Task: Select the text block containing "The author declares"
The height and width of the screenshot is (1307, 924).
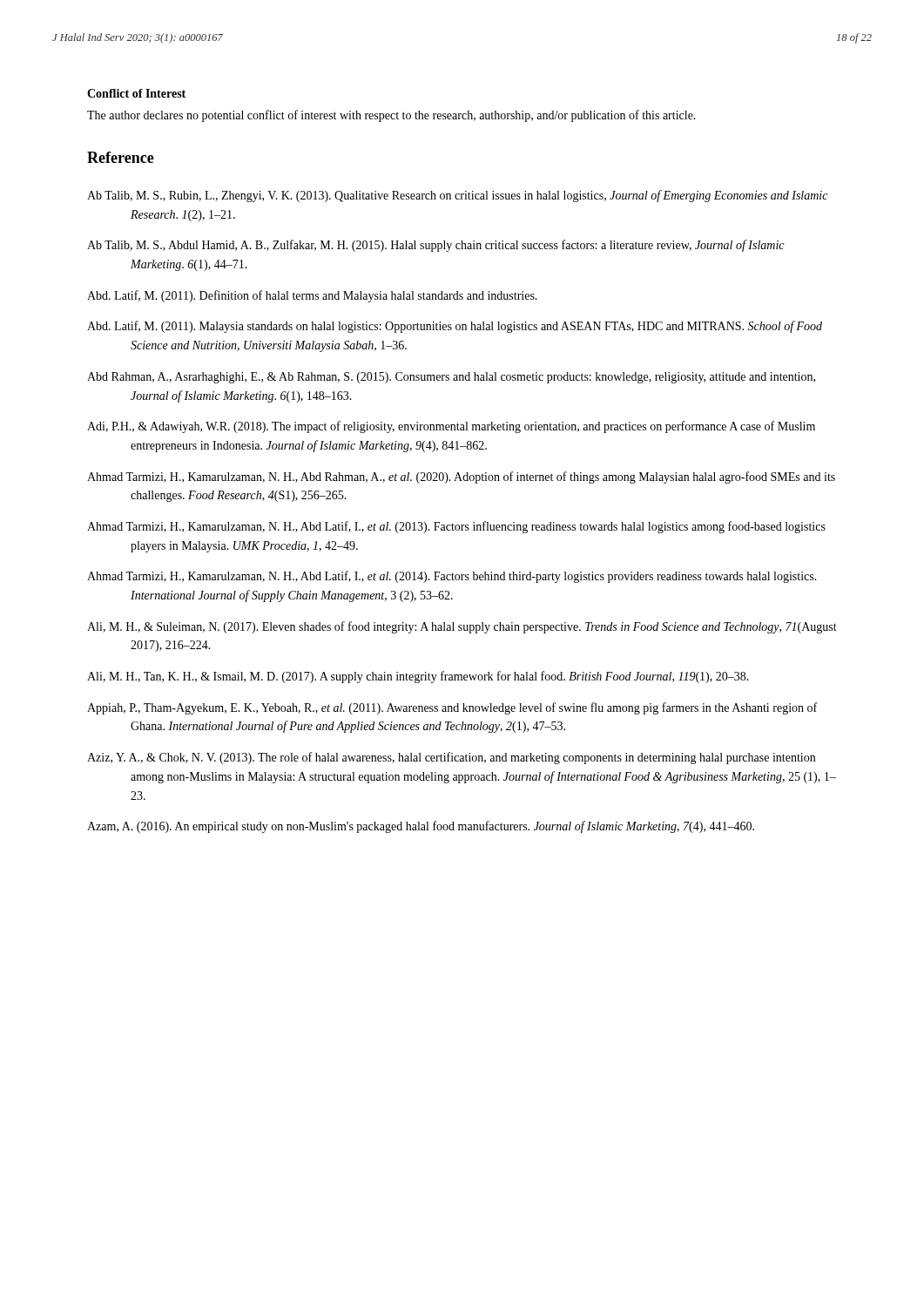Action: (392, 115)
